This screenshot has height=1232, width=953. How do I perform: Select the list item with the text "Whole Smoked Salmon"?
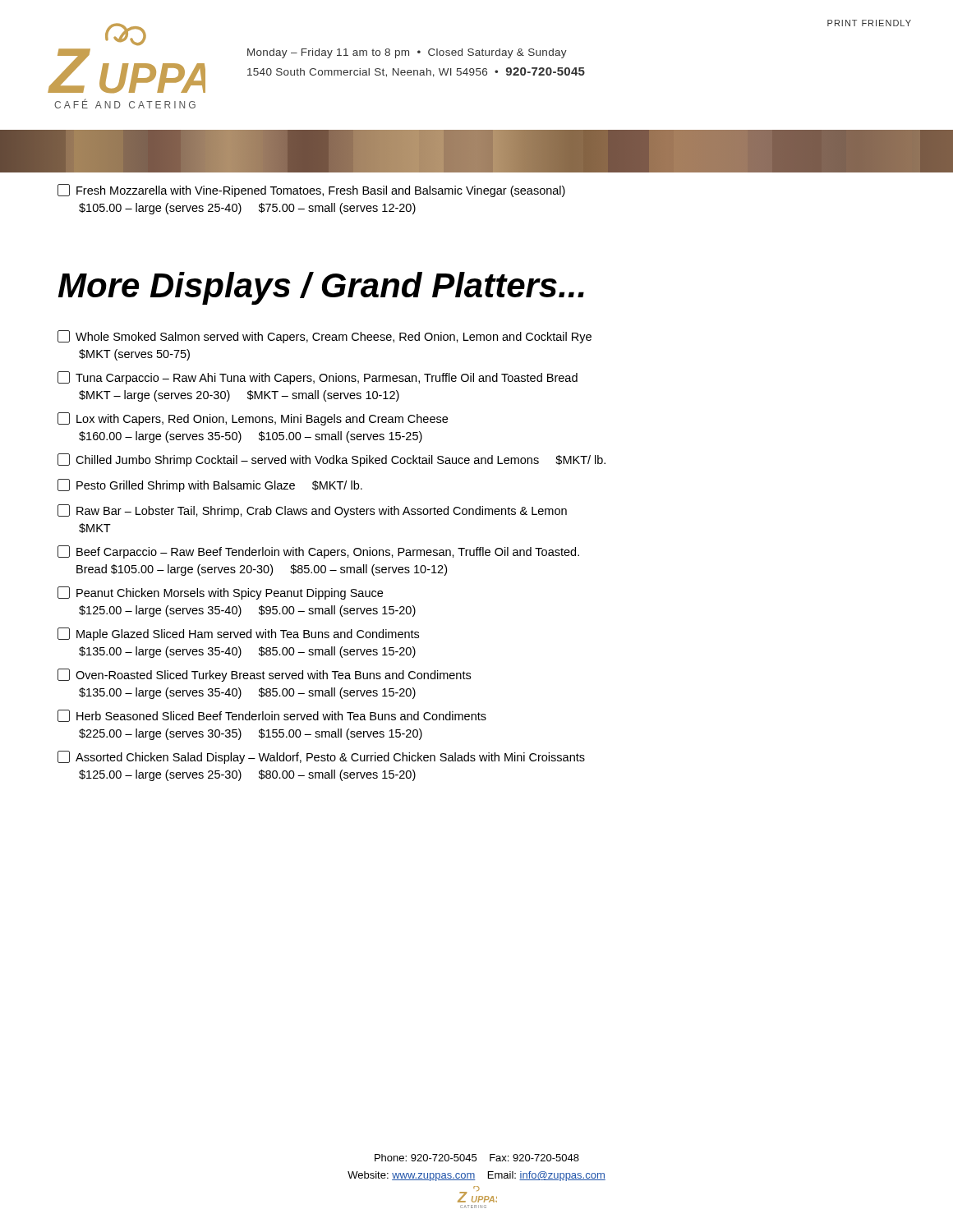click(476, 346)
